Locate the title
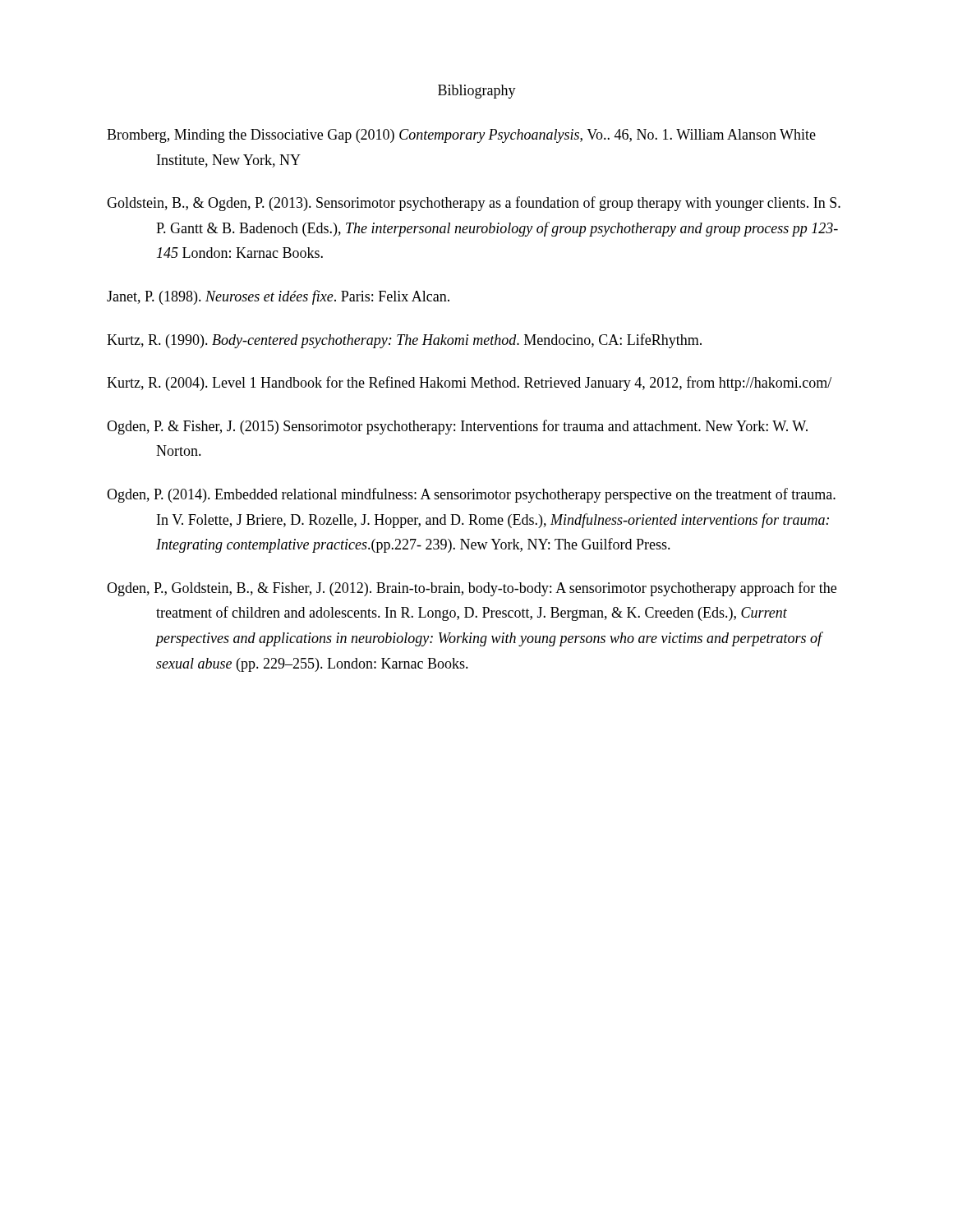The width and height of the screenshot is (953, 1232). click(x=476, y=90)
